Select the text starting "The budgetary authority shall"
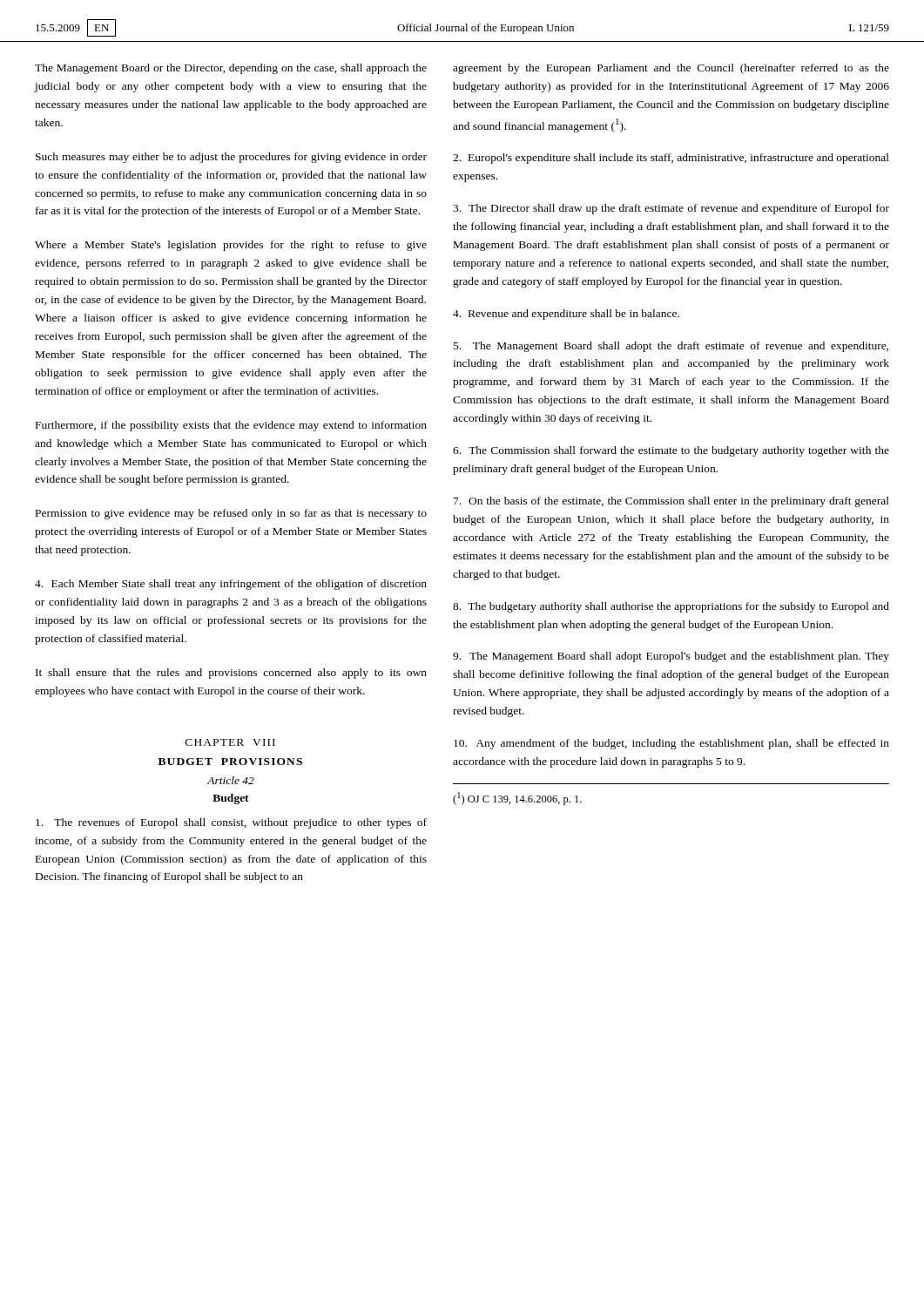 pos(671,615)
